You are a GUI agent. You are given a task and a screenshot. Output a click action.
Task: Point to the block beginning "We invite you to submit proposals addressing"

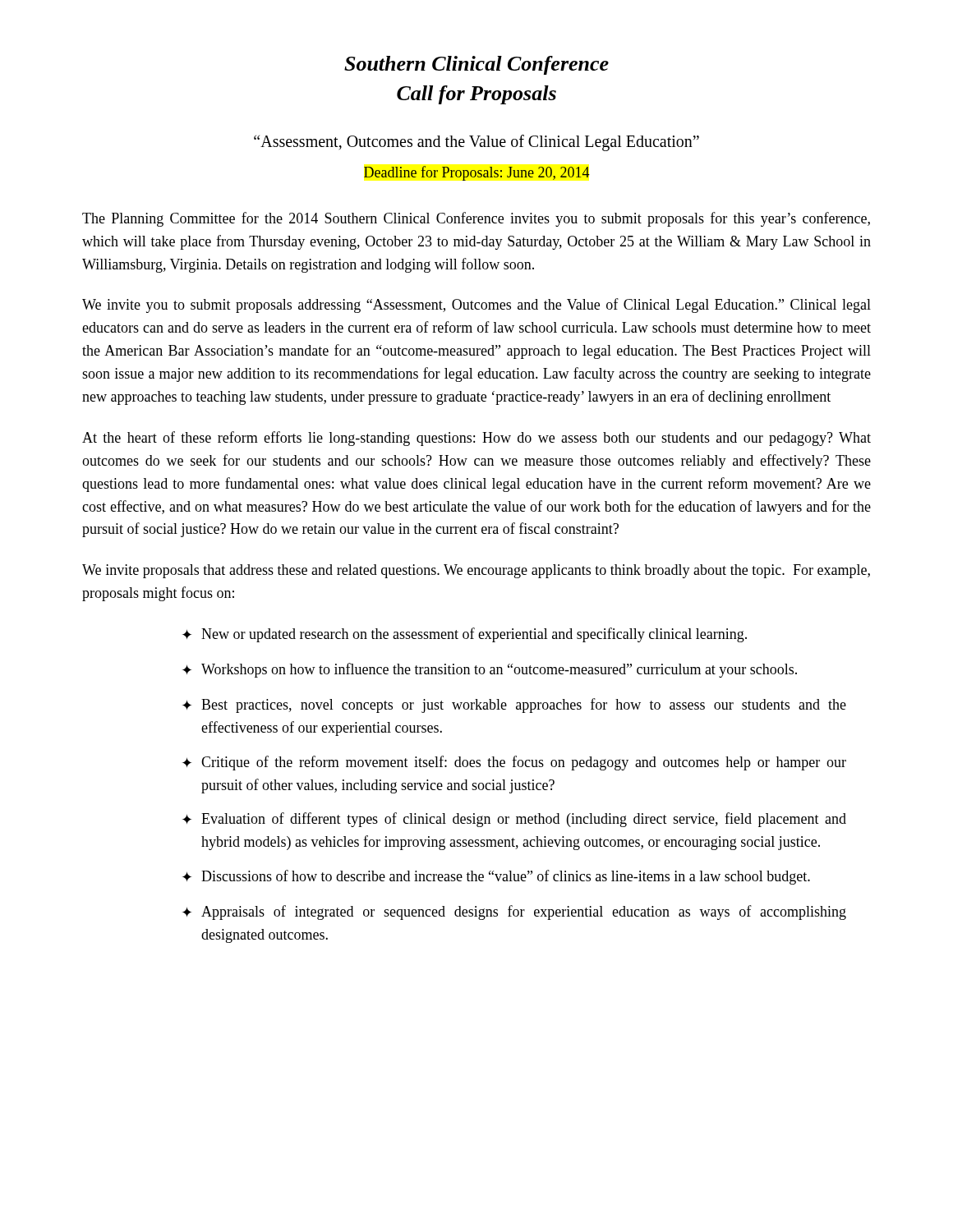[x=476, y=351]
